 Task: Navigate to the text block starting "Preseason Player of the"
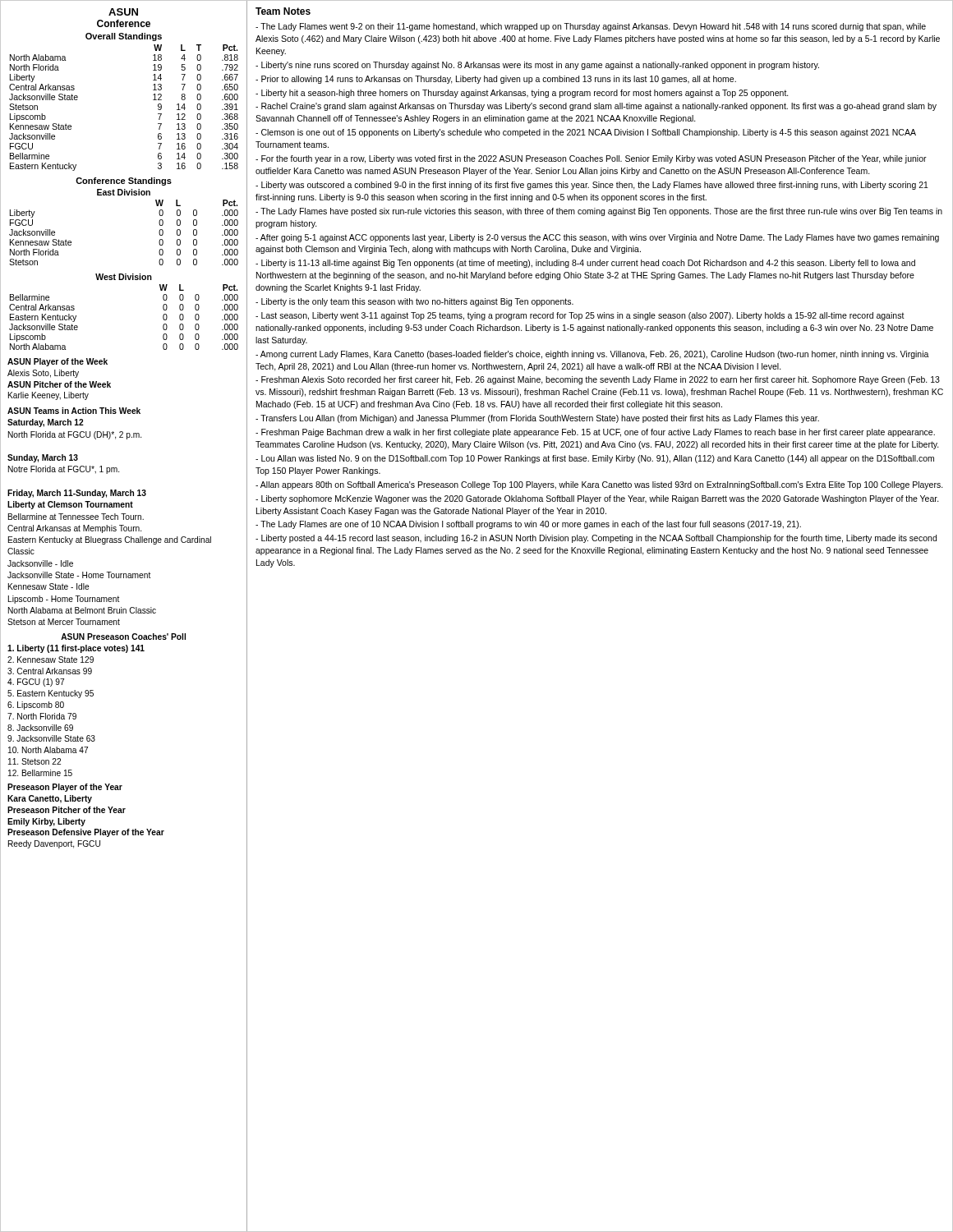(86, 816)
